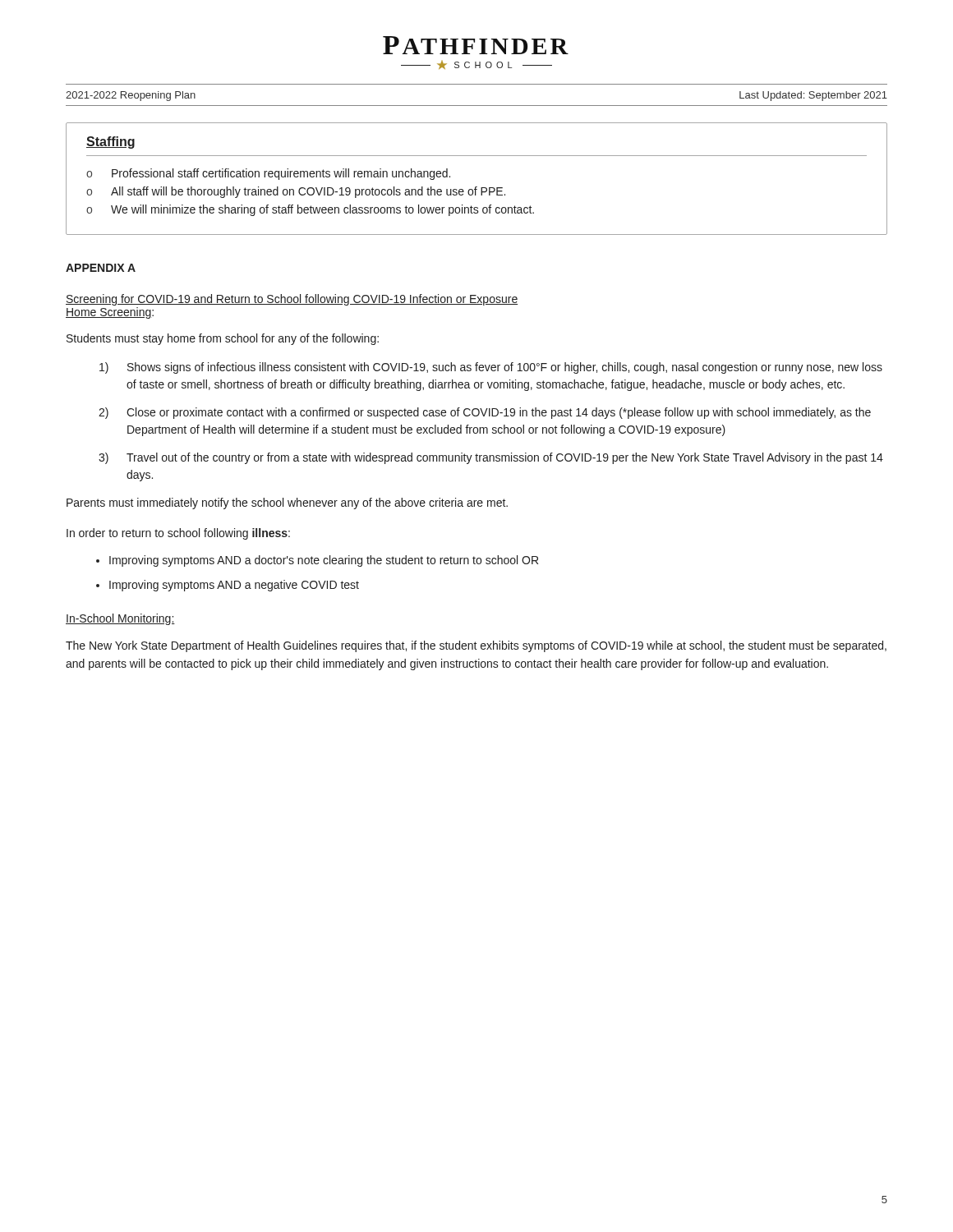Locate the text "In-School Monitoring:"

pos(120,618)
